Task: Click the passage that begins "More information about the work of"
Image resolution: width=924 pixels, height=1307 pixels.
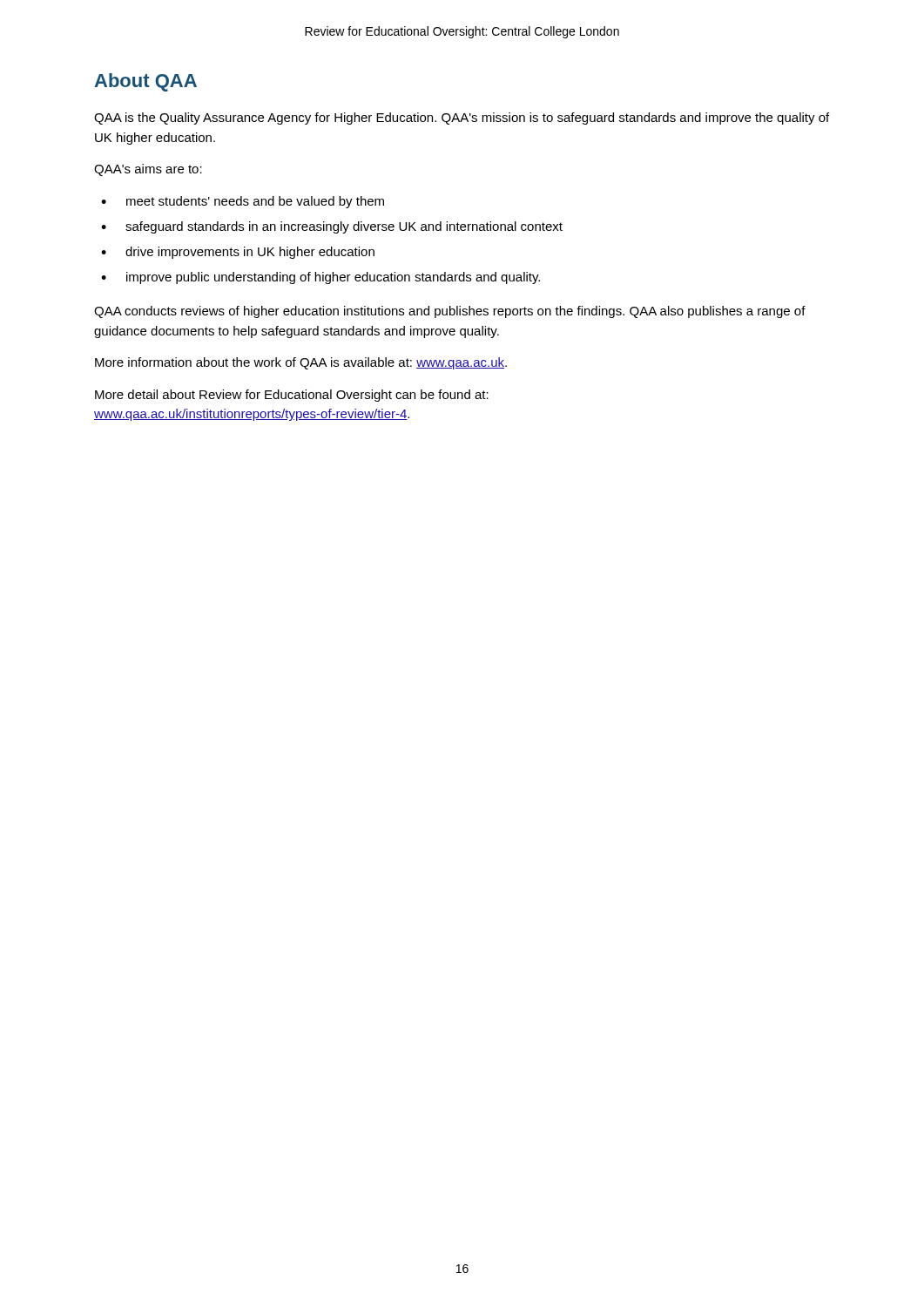Action: (301, 362)
